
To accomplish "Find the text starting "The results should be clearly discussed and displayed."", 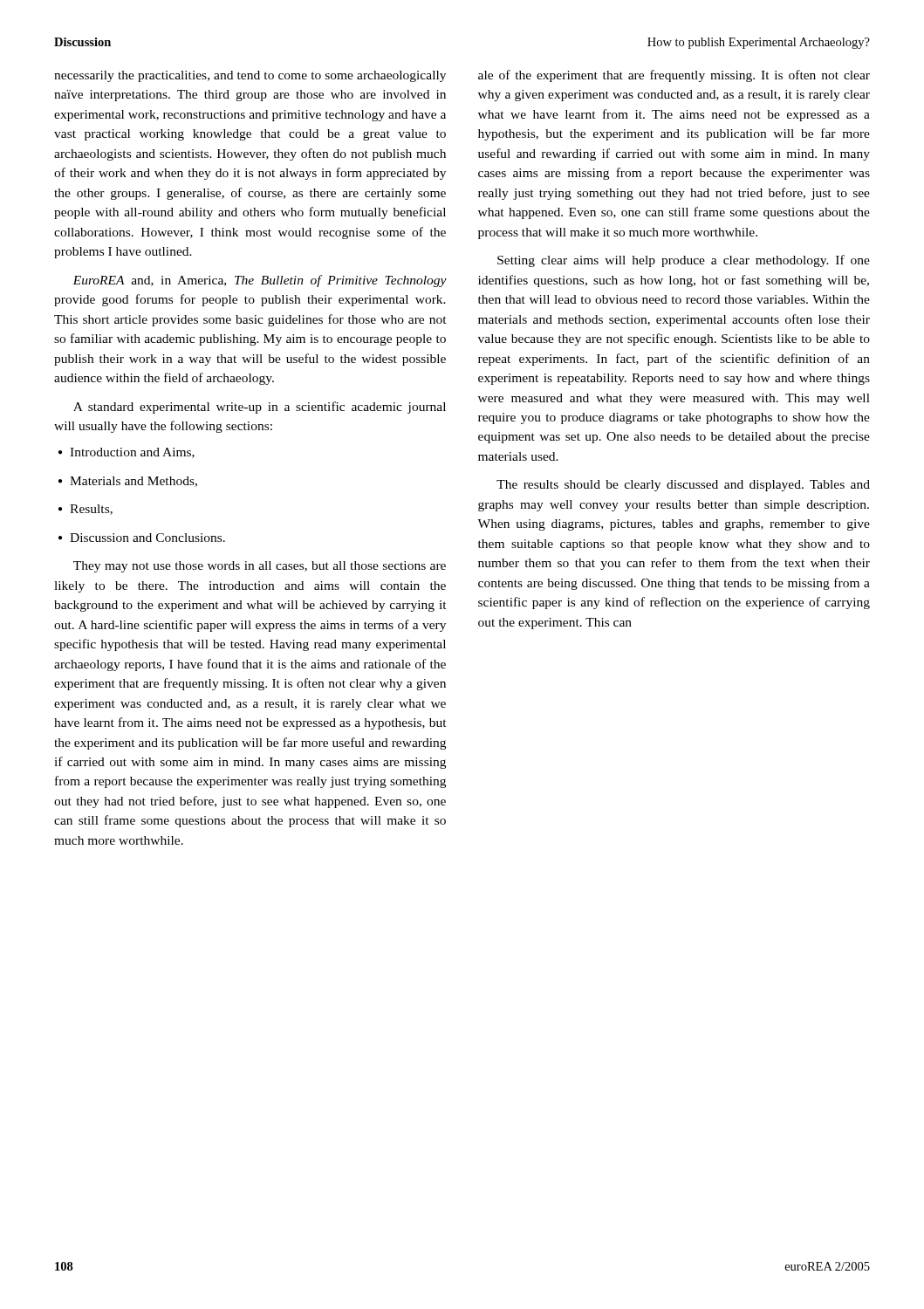I will (x=674, y=554).
